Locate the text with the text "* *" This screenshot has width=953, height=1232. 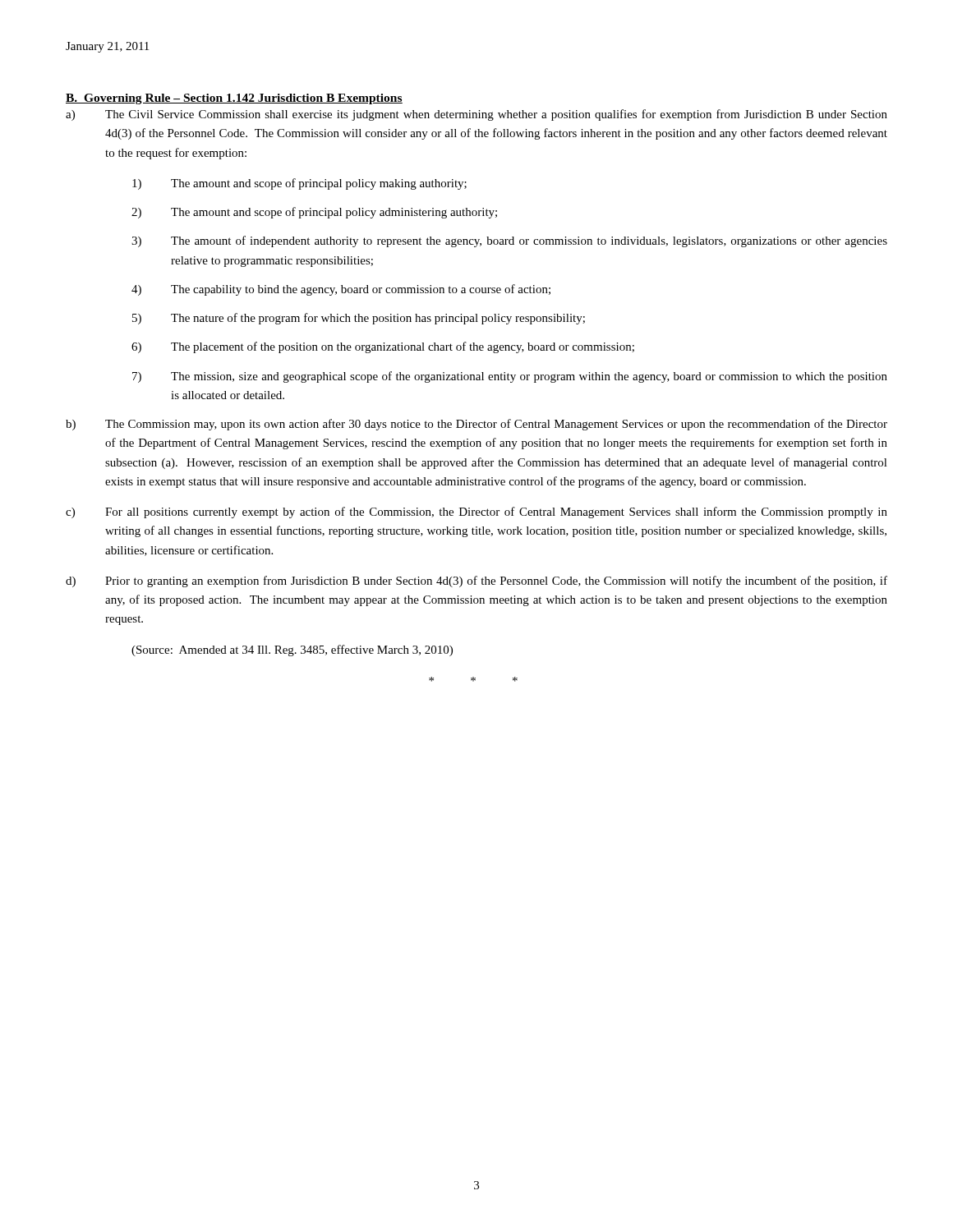tap(476, 681)
